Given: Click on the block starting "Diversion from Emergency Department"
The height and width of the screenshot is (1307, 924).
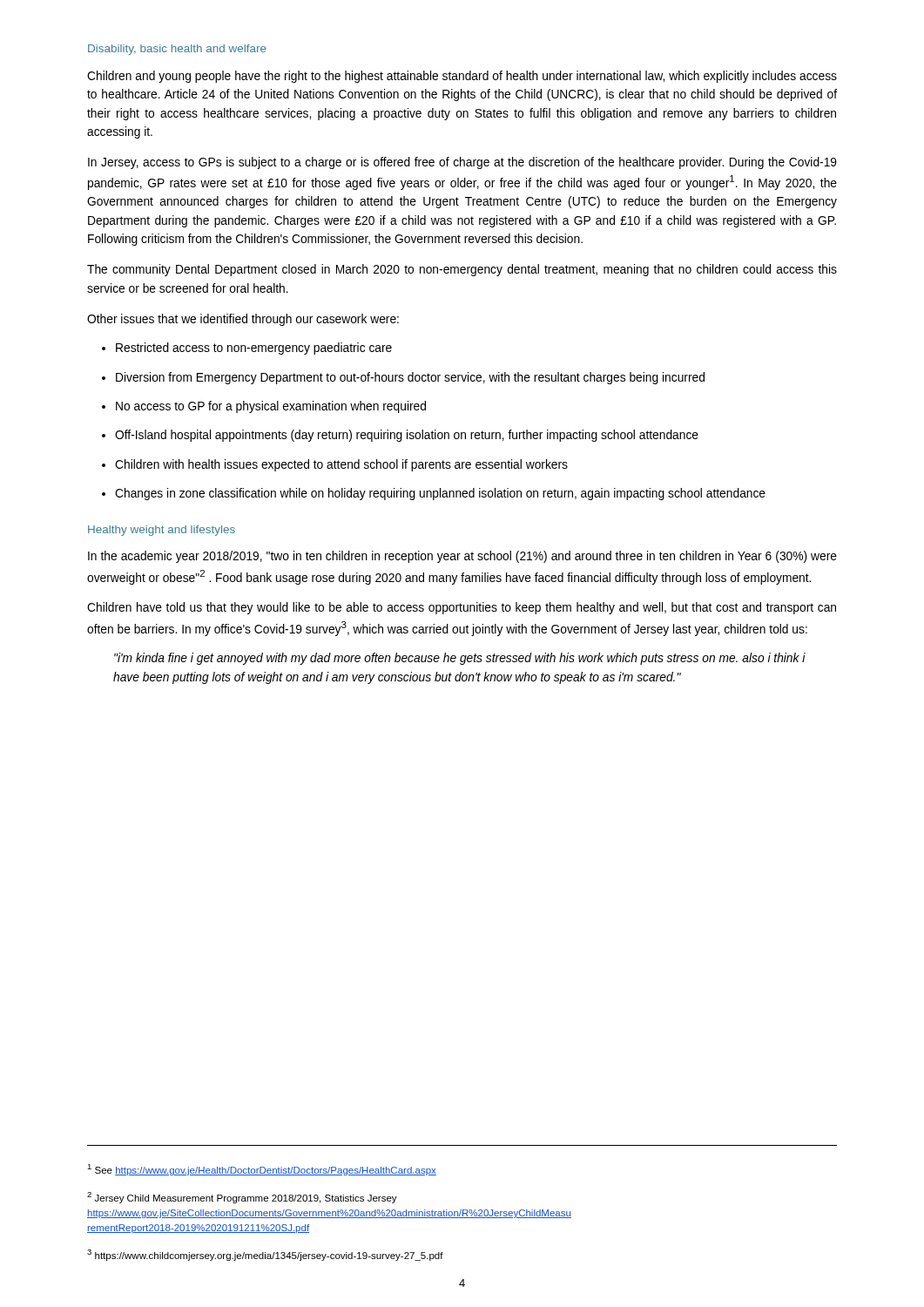Looking at the screenshot, I should tap(462, 378).
